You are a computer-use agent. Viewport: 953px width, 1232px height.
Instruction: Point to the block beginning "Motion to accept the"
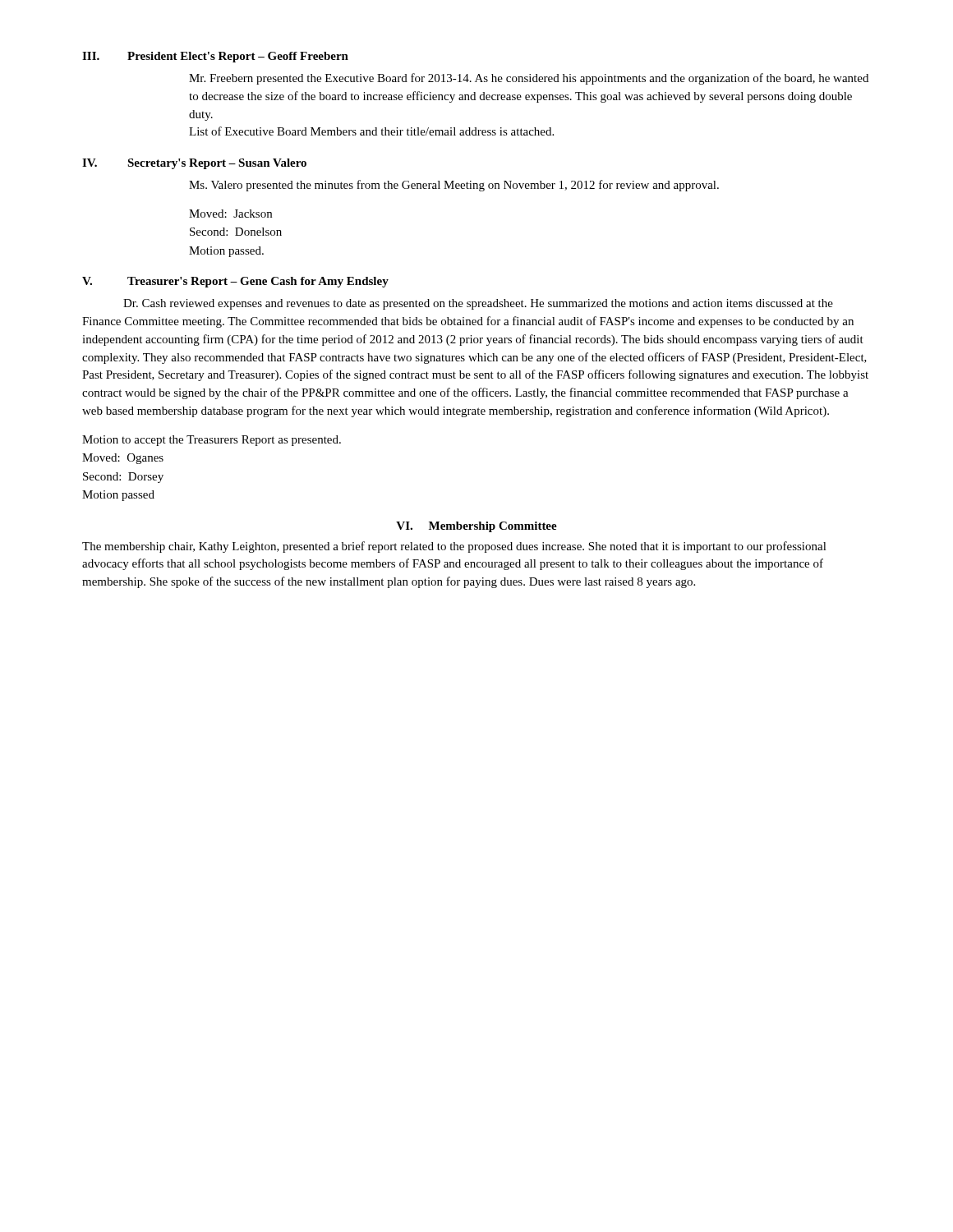coord(212,441)
